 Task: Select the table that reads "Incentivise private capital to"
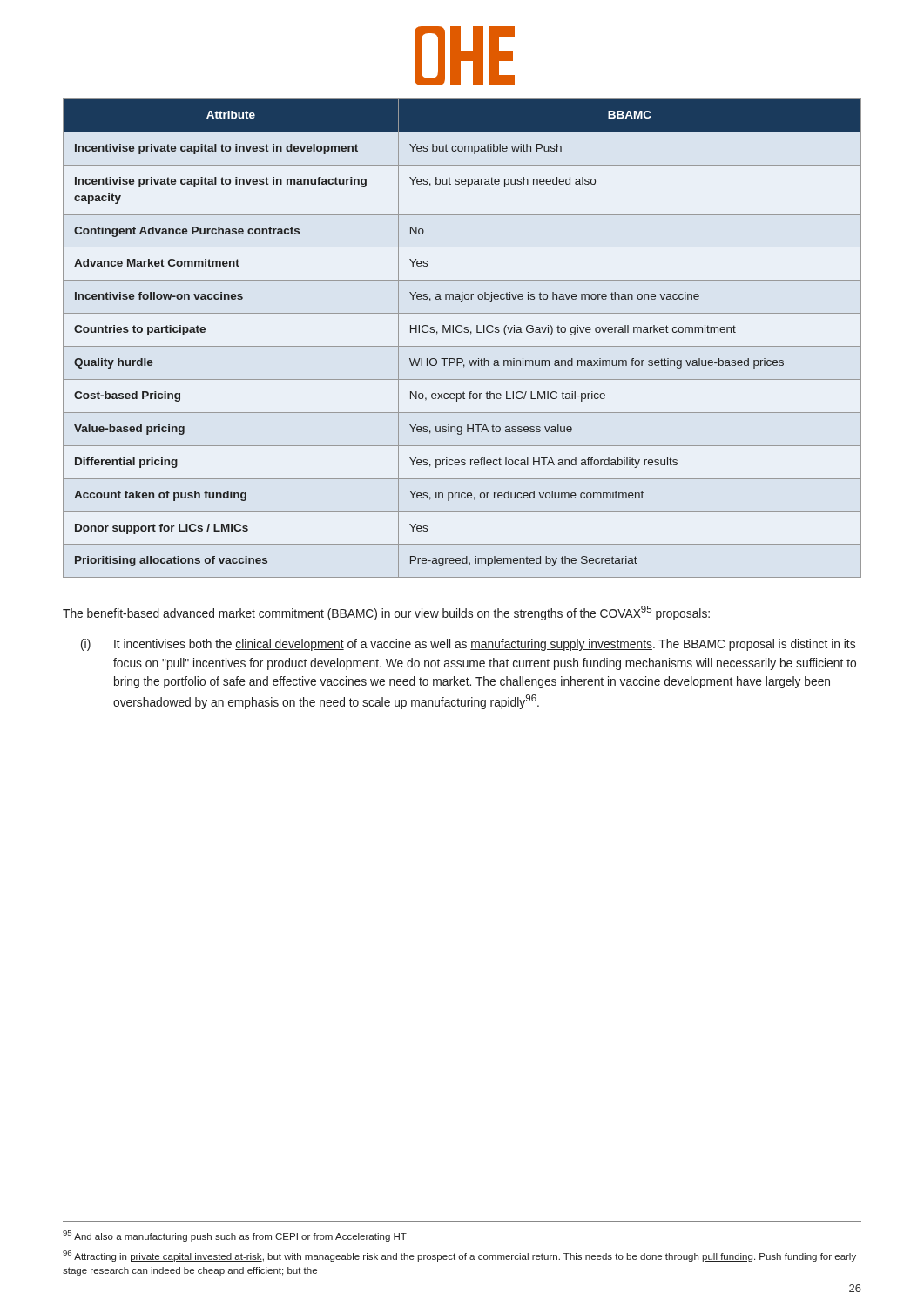tap(462, 338)
